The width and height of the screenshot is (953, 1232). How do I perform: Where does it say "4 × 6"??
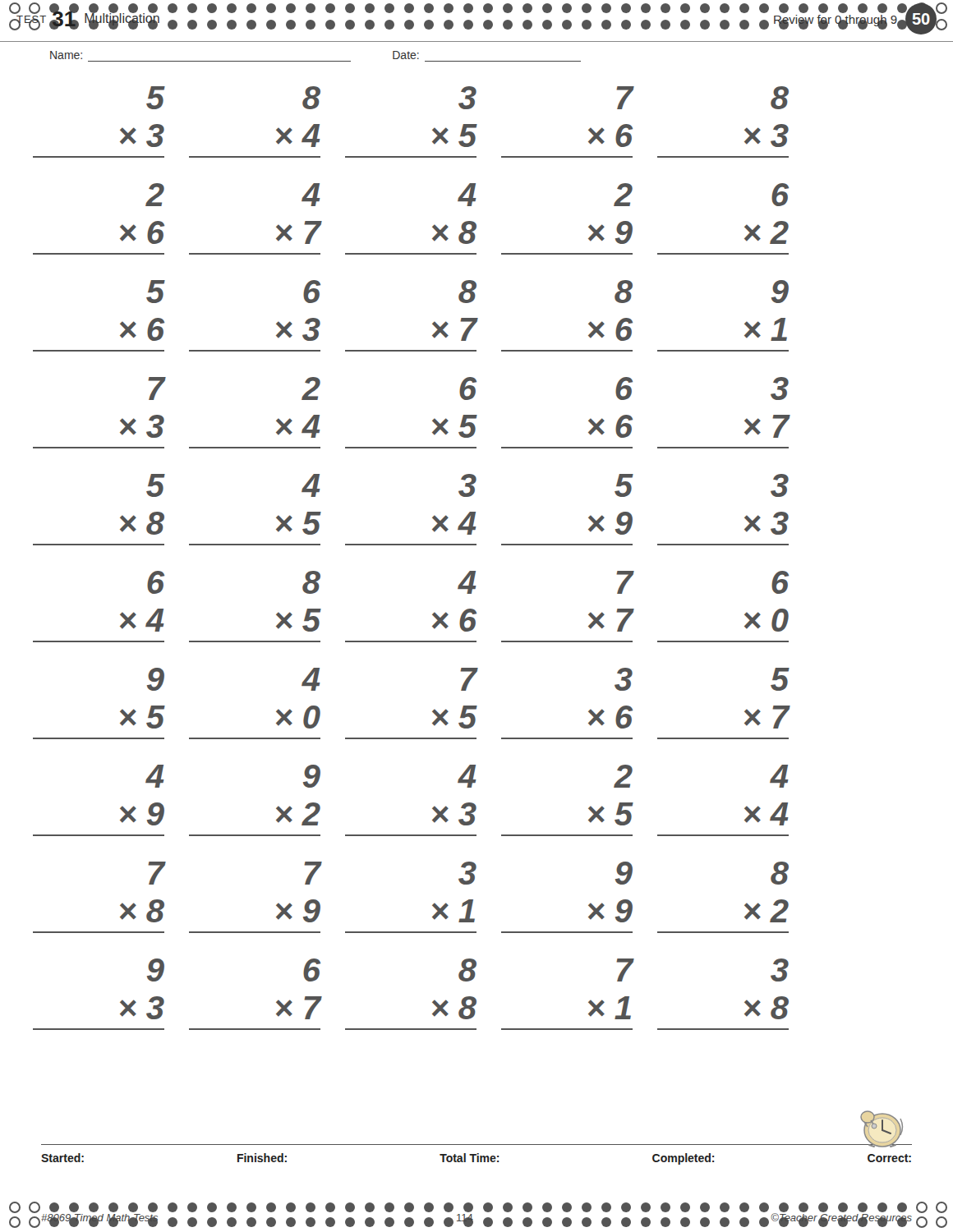(x=467, y=582)
